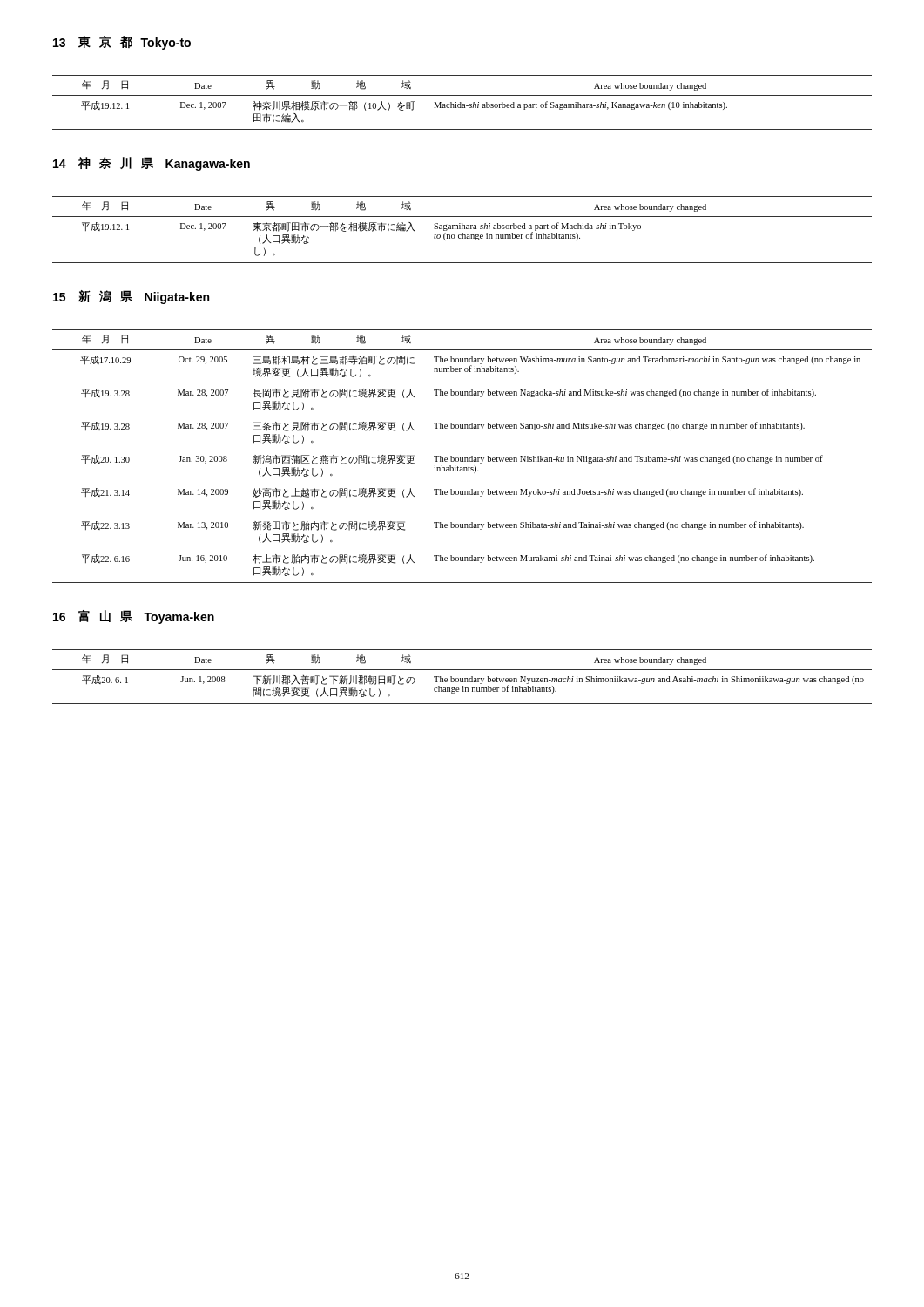The width and height of the screenshot is (924, 1307).
Task: Point to the block starting "14 神 奈 川 県 Kanagawa-ken"
Action: click(x=152, y=164)
